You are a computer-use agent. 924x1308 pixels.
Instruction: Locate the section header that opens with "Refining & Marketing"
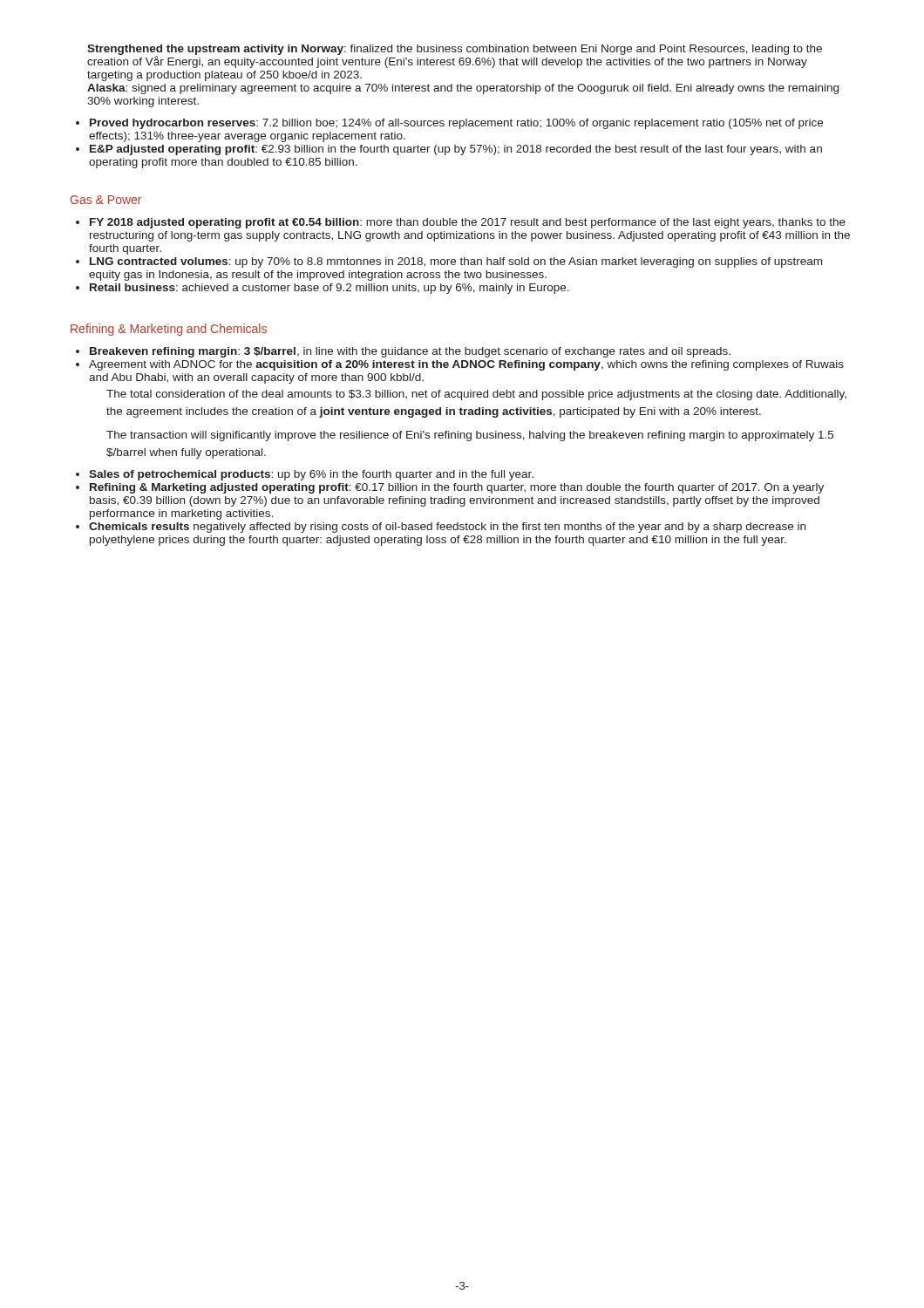coord(169,330)
